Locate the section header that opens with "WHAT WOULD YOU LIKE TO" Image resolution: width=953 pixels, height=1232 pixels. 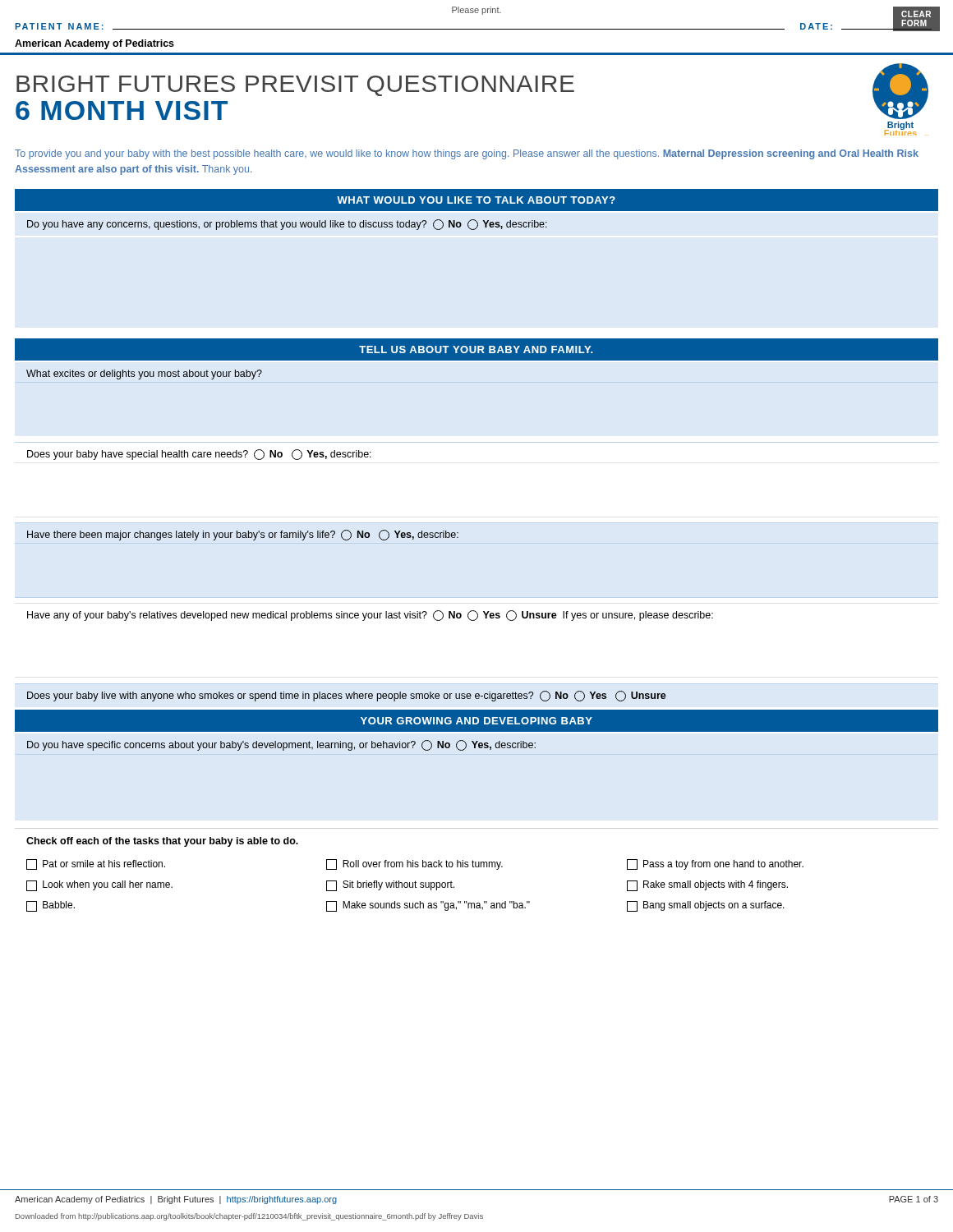pyautogui.click(x=476, y=200)
